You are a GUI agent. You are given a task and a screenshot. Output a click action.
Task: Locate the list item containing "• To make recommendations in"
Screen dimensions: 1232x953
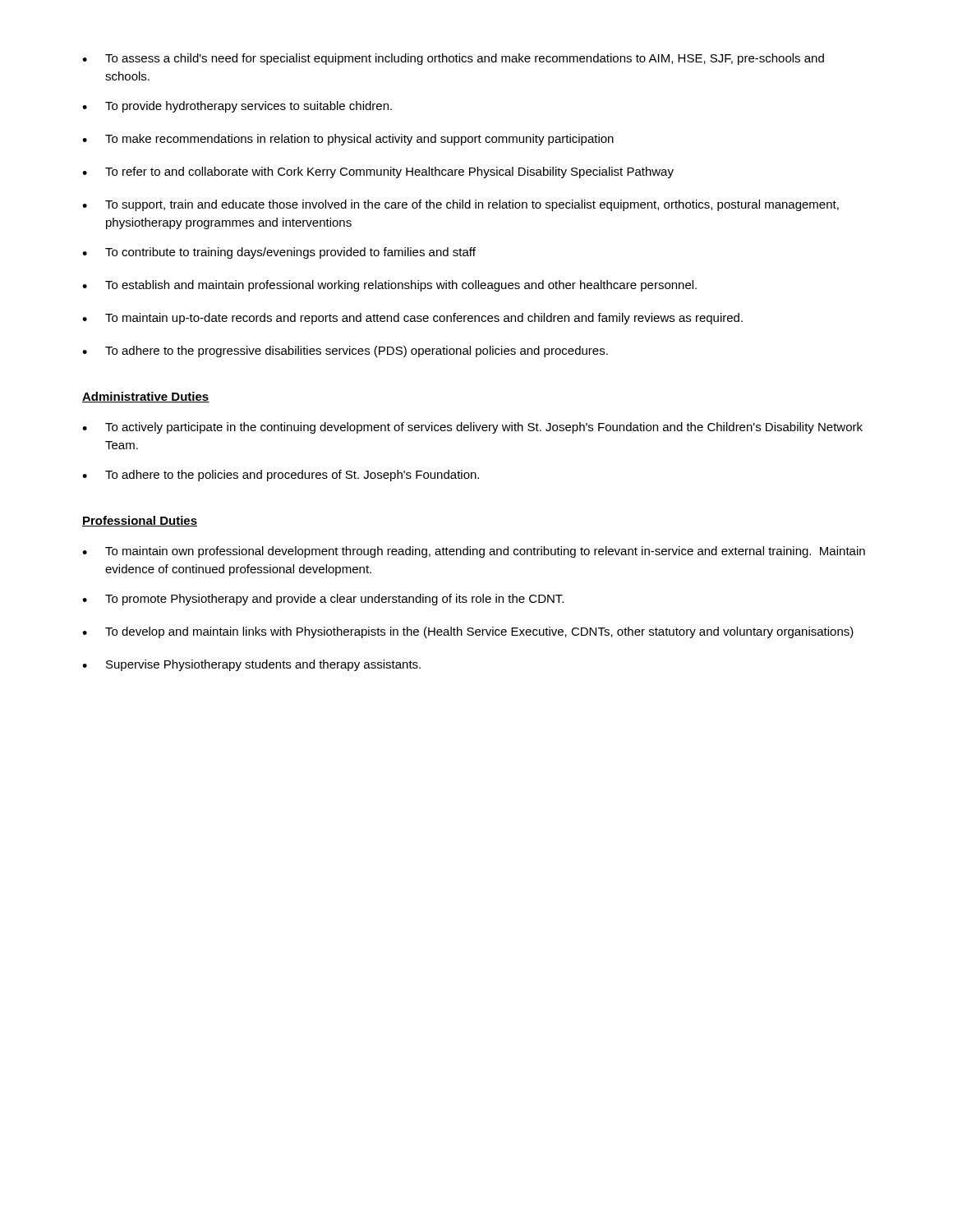tap(476, 140)
